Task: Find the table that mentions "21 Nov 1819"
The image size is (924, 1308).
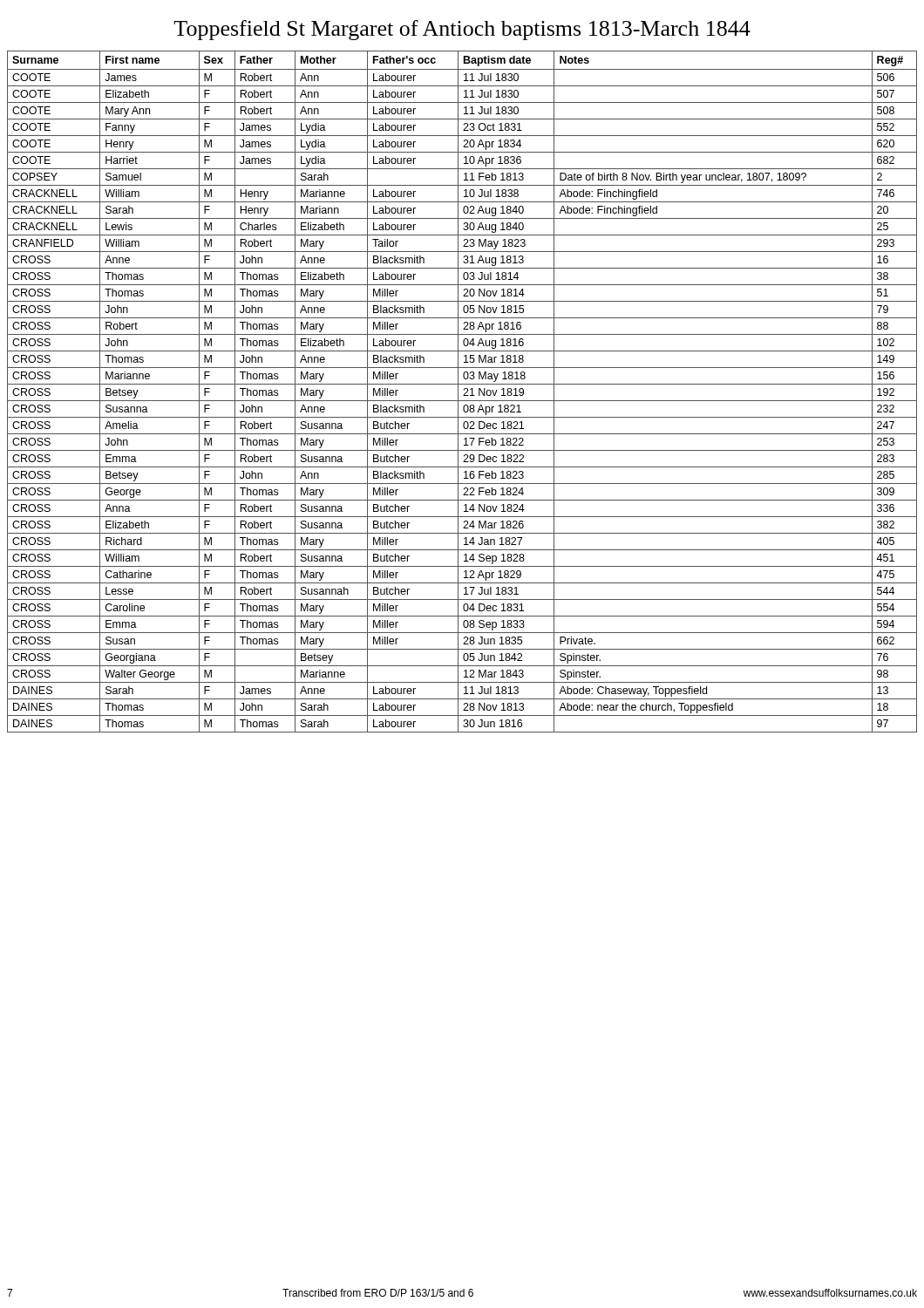Action: pos(462,392)
